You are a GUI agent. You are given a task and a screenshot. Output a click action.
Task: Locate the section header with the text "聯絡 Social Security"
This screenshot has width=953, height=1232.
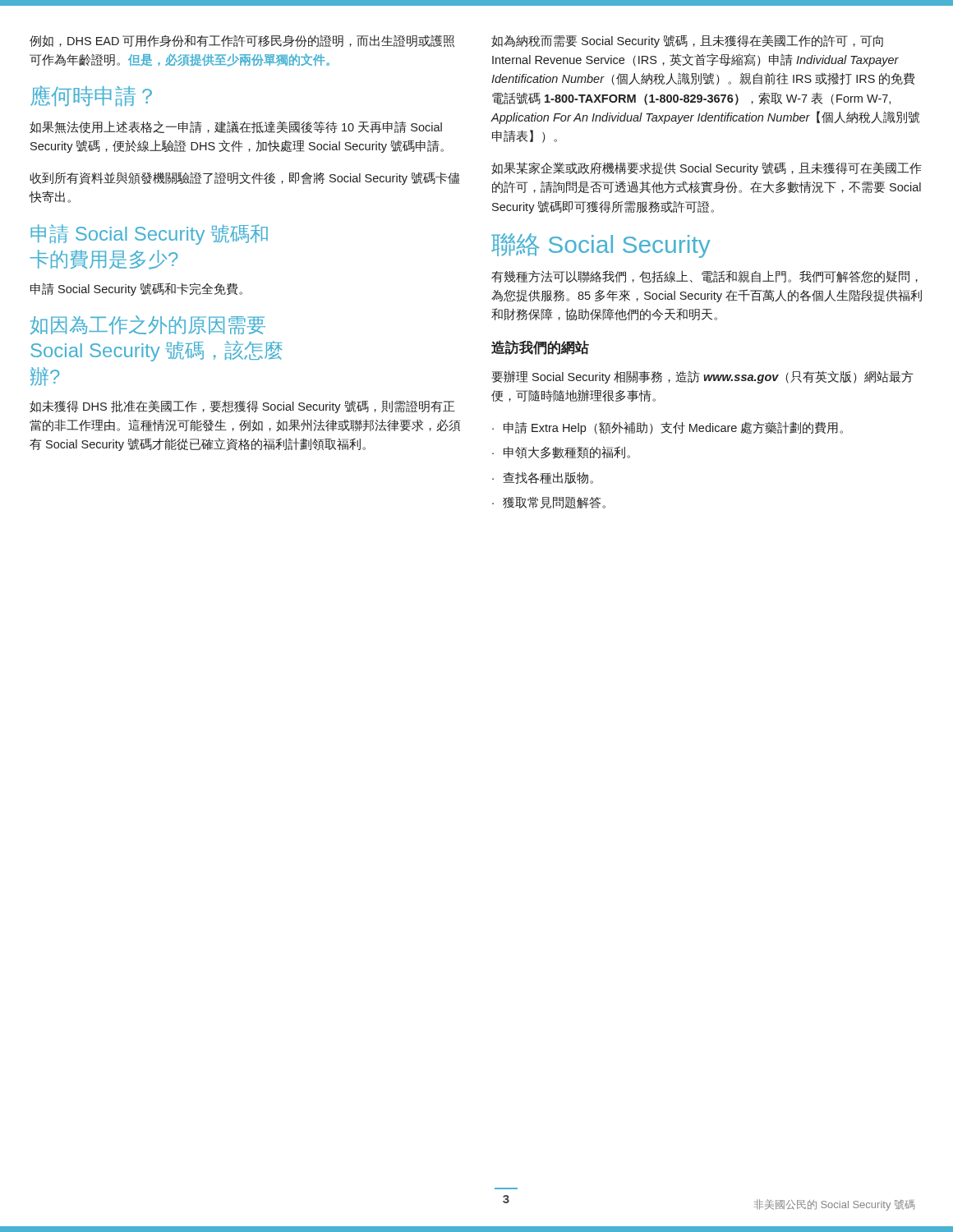tap(601, 244)
